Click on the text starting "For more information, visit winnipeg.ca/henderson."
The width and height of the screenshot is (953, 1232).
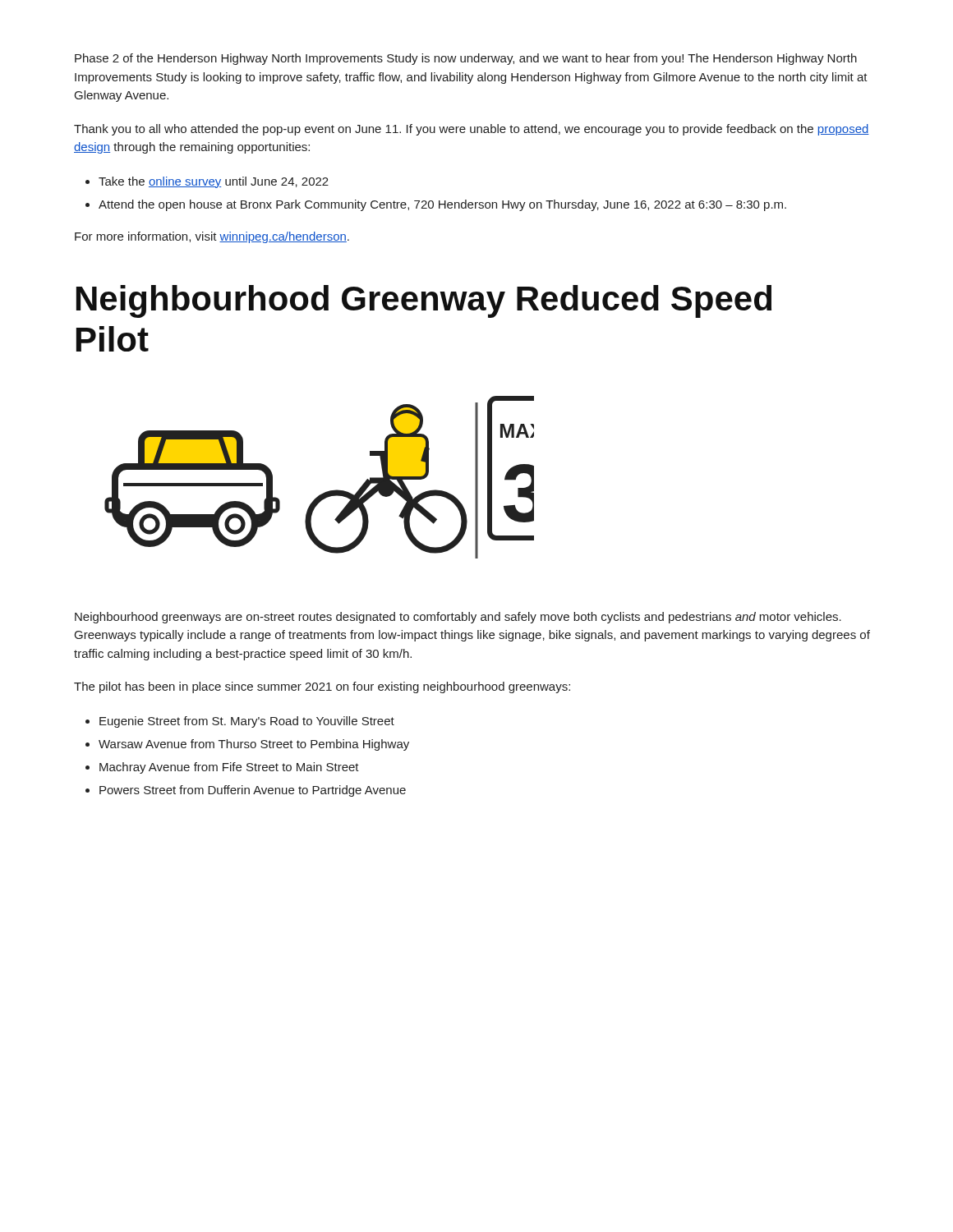tap(212, 236)
